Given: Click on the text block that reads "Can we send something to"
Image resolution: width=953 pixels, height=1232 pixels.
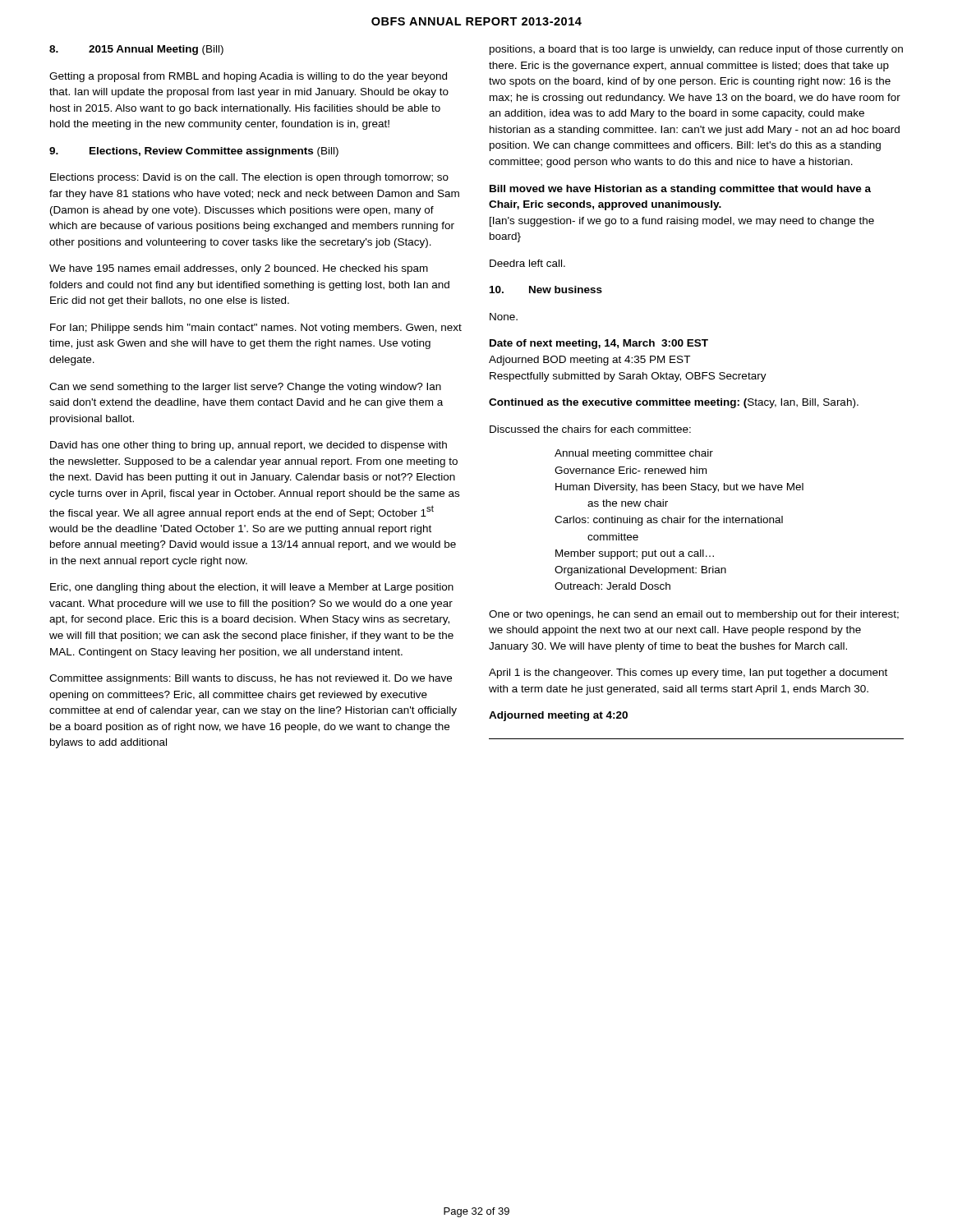Looking at the screenshot, I should click(257, 402).
